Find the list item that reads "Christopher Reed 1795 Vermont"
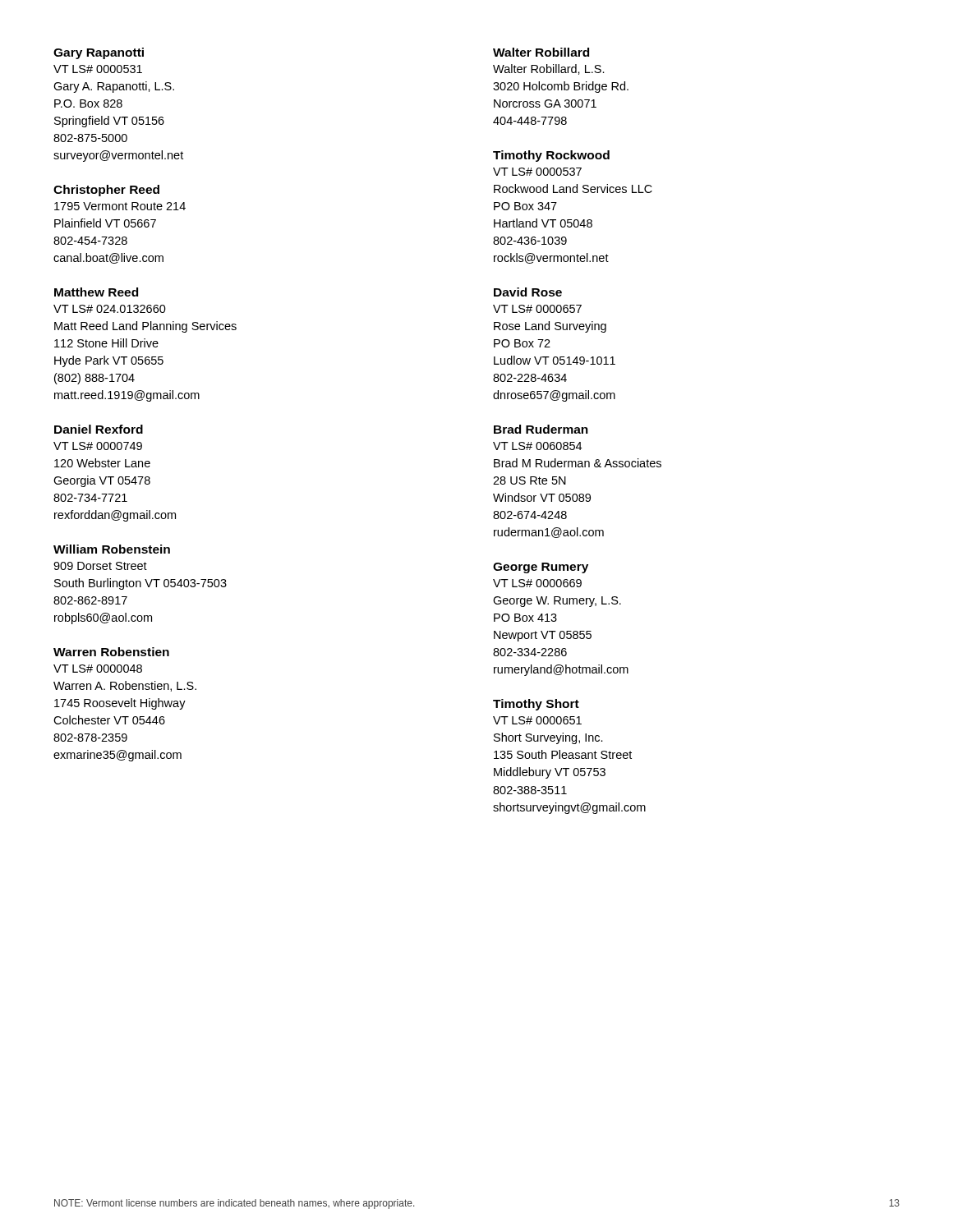 [106, 191]
